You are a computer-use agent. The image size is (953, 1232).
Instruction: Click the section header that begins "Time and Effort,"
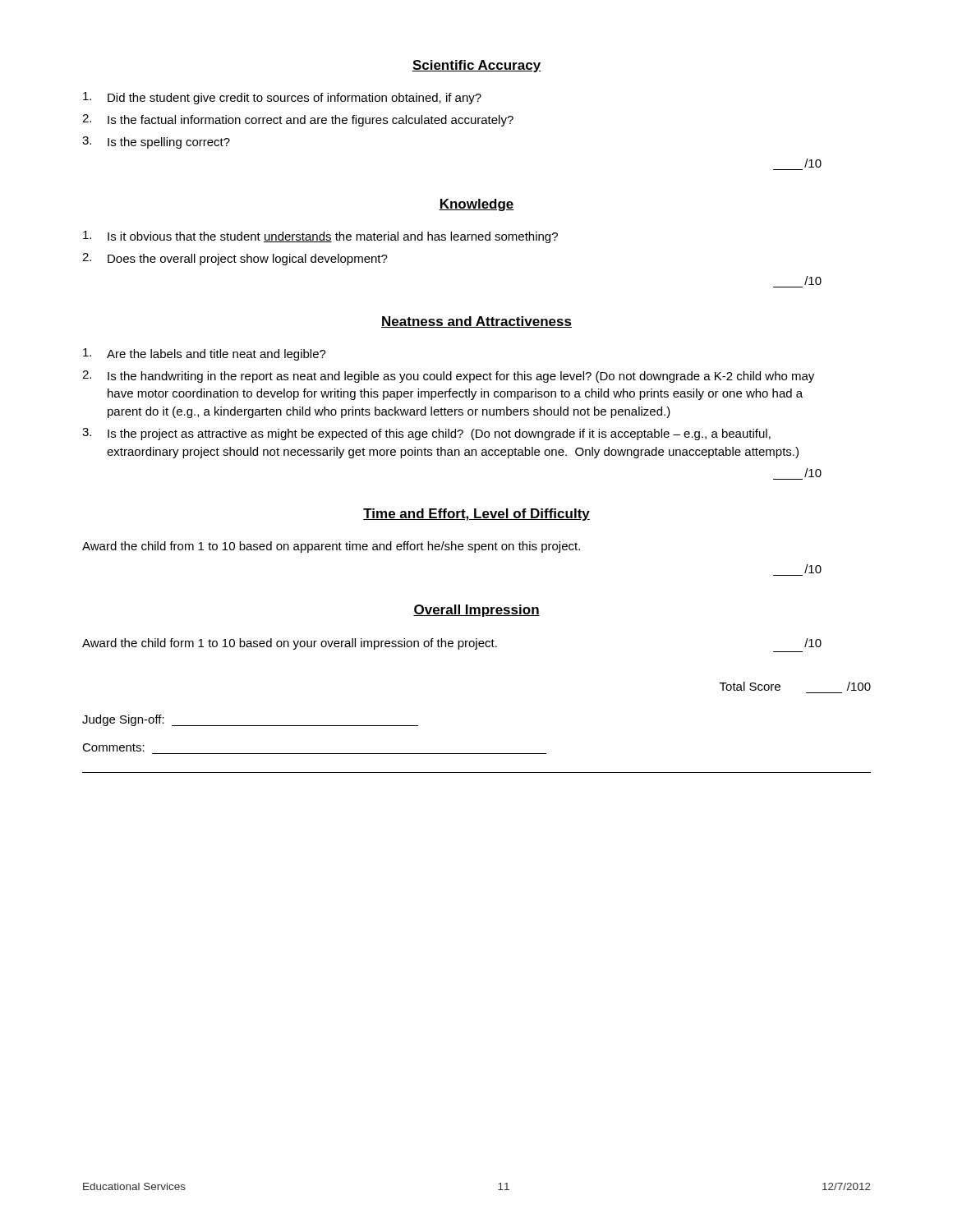point(476,514)
